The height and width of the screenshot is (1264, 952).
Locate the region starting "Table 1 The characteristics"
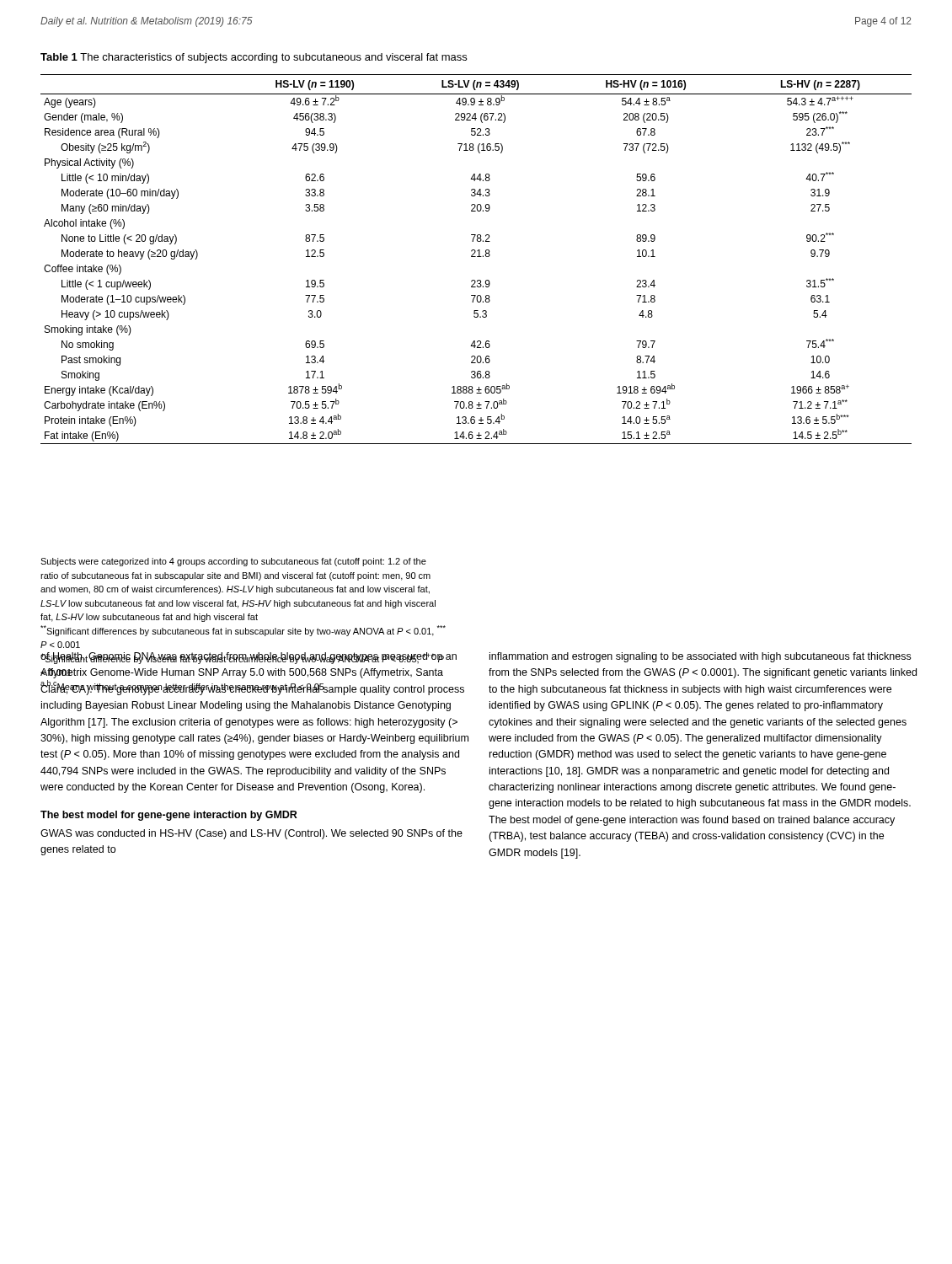(x=254, y=57)
